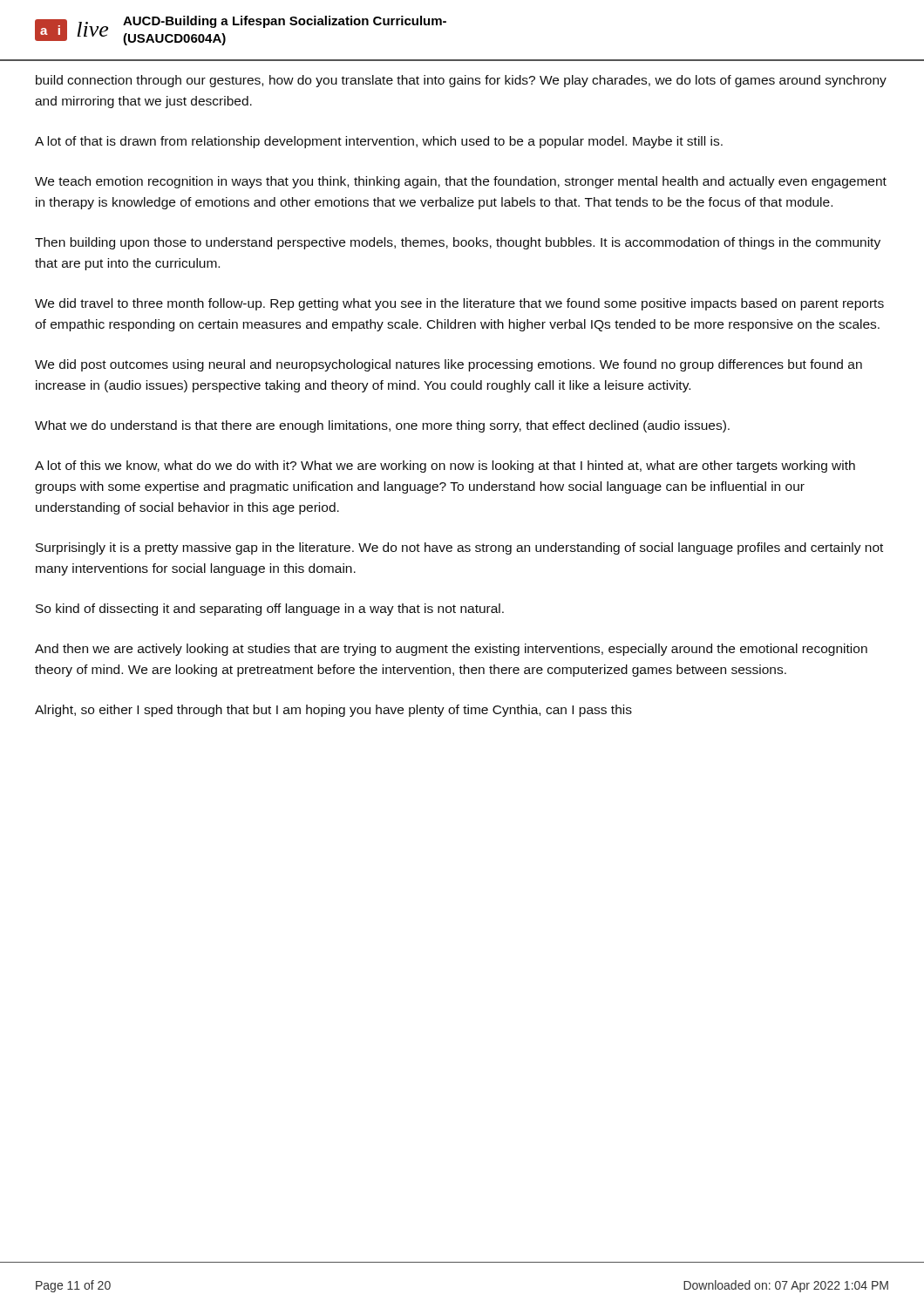Locate the block of text that opens with "We teach emotion recognition"
This screenshot has height=1308, width=924.
point(461,191)
